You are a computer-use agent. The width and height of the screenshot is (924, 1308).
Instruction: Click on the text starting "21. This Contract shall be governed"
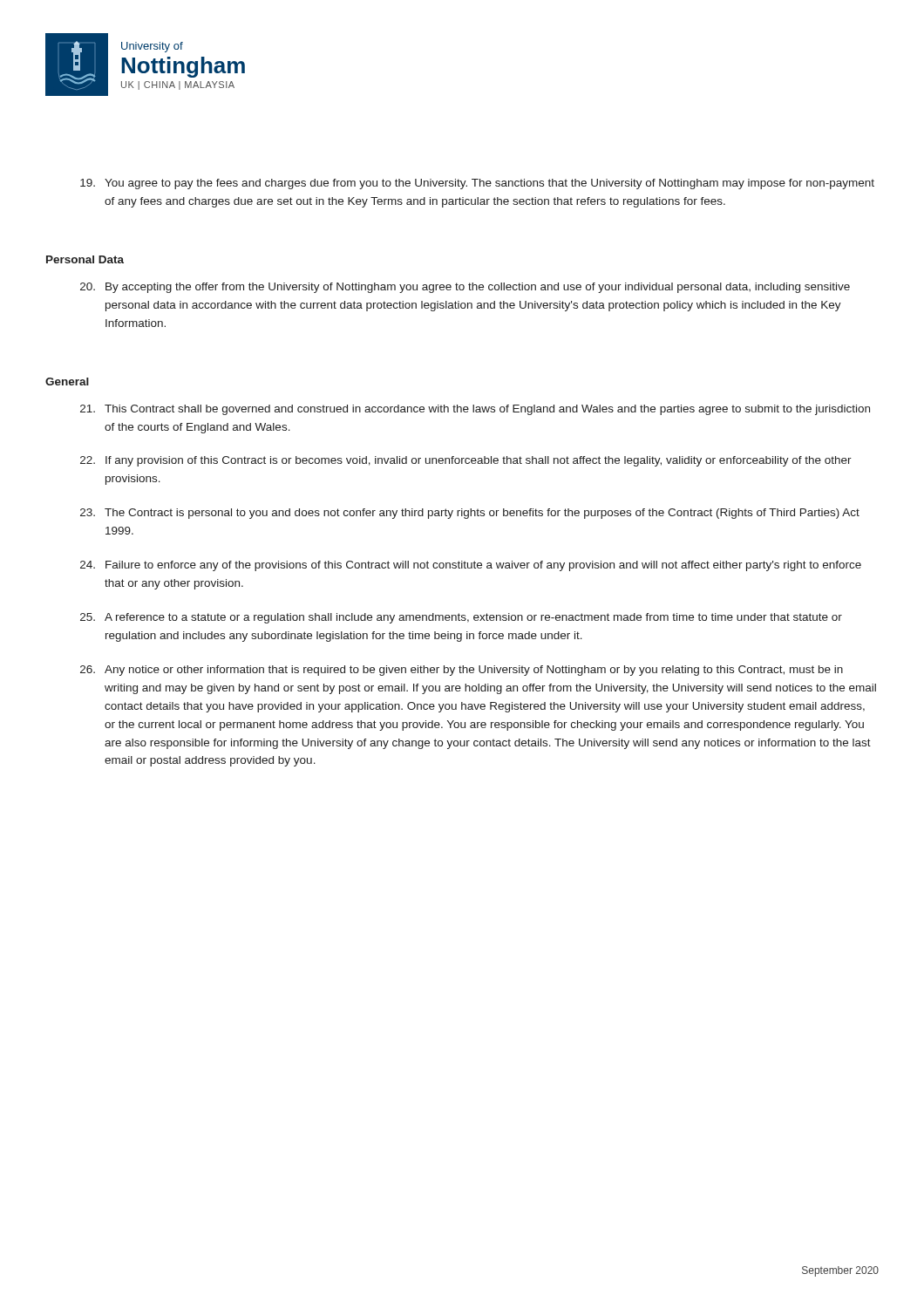coord(462,418)
